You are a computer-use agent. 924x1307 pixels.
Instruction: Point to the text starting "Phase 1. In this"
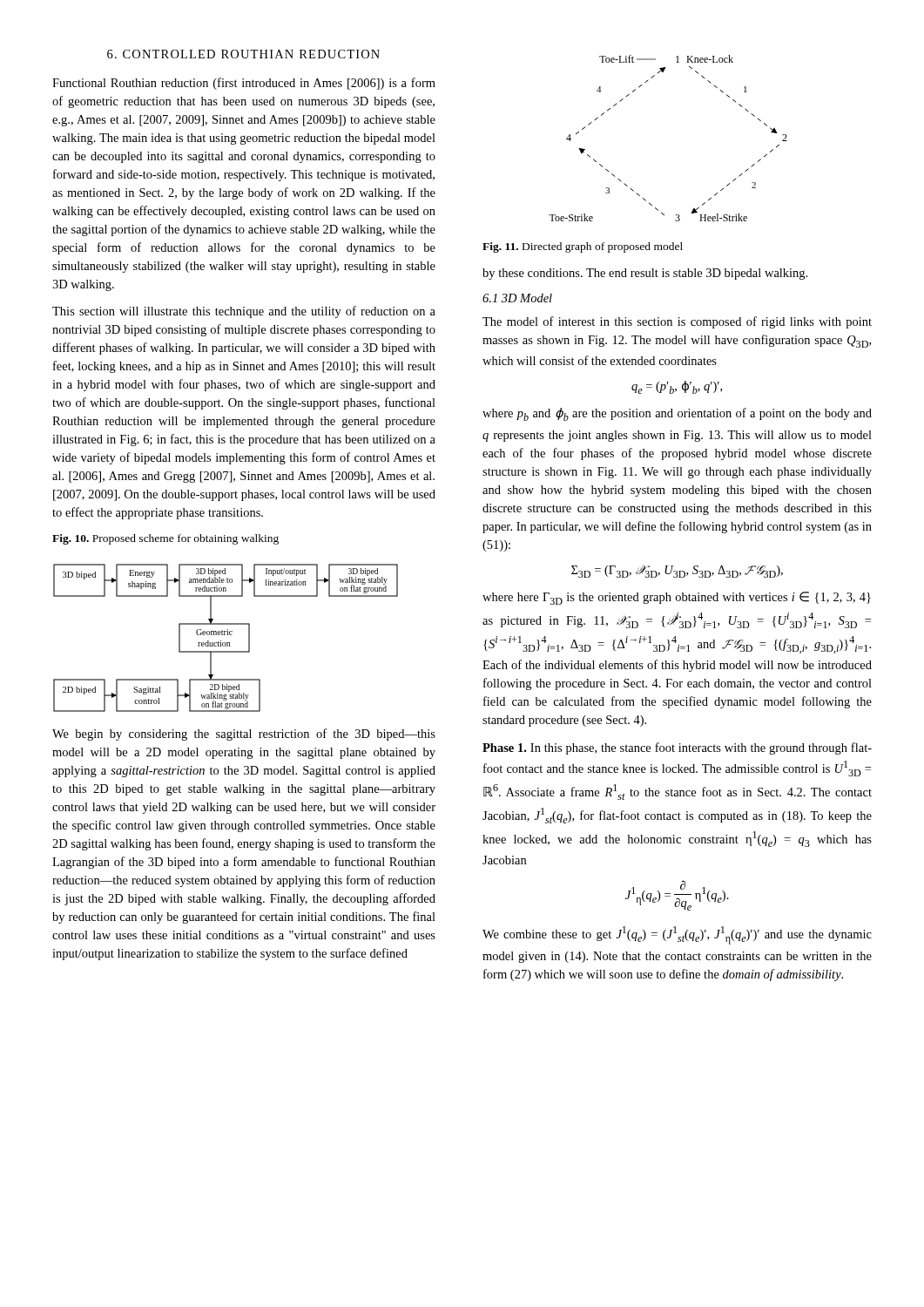[677, 804]
